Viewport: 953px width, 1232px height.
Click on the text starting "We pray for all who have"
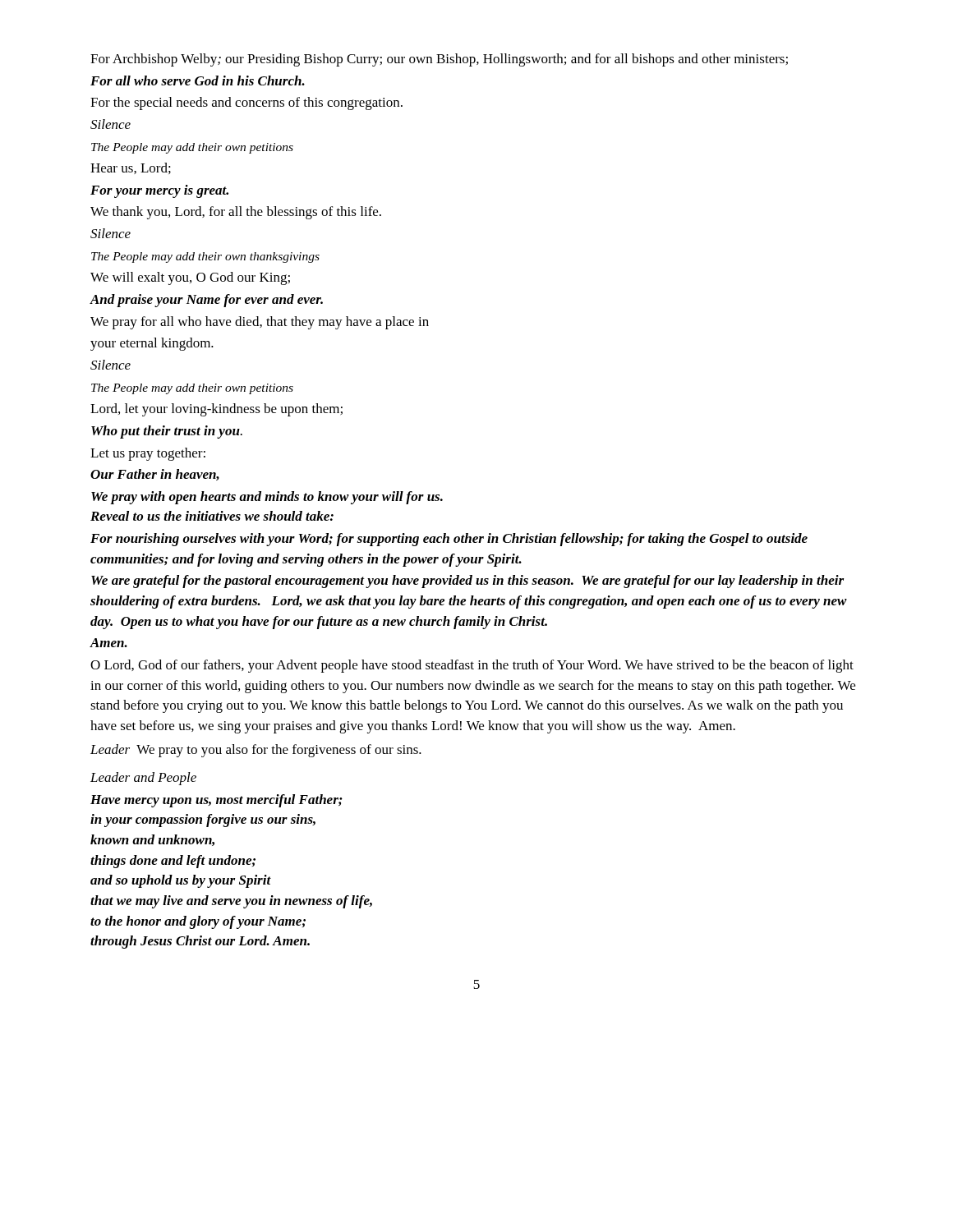260,321
